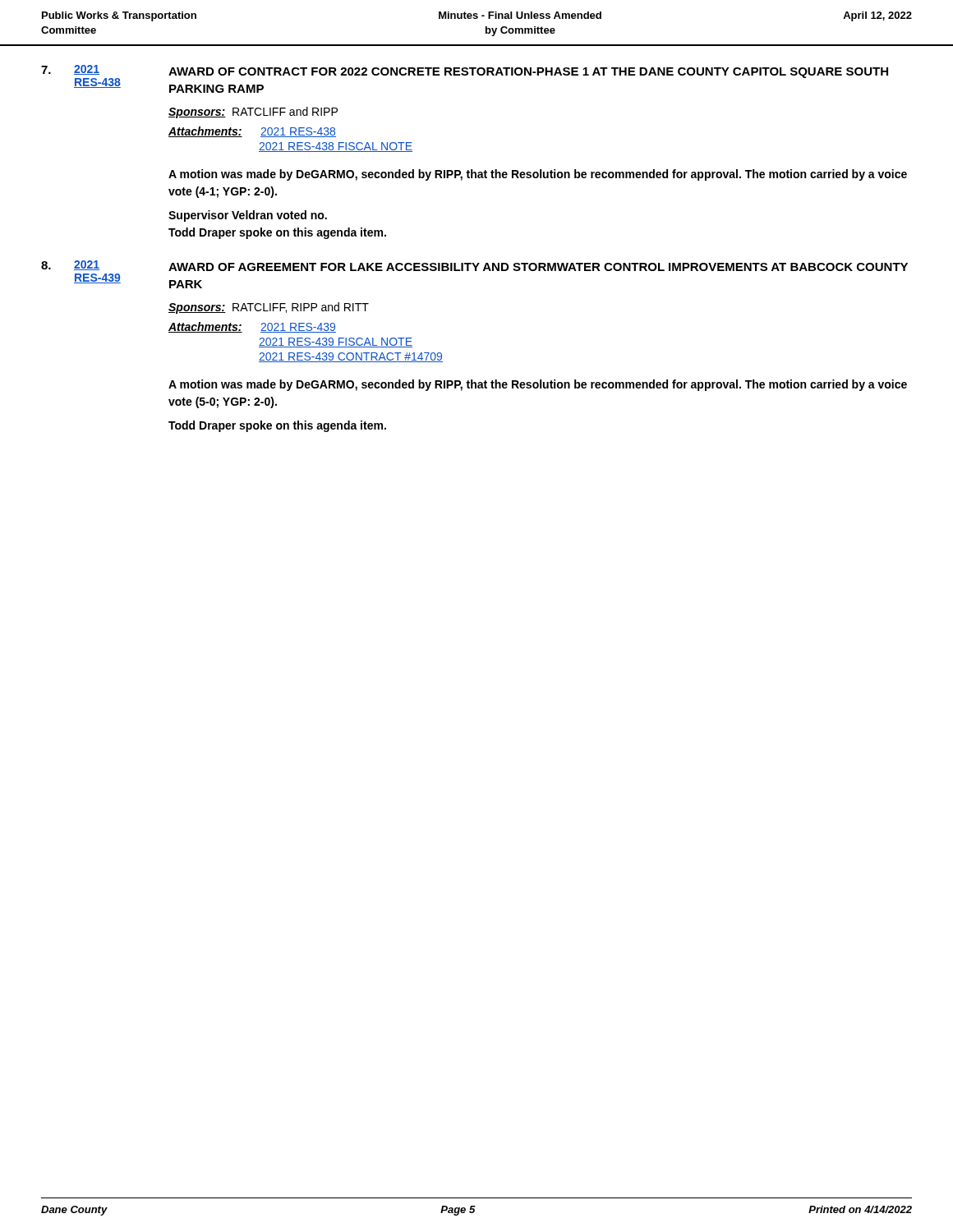This screenshot has height=1232, width=953.
Task: Locate the text that reads "Attachments: 2021 RES-438"
Action: [x=252, y=132]
